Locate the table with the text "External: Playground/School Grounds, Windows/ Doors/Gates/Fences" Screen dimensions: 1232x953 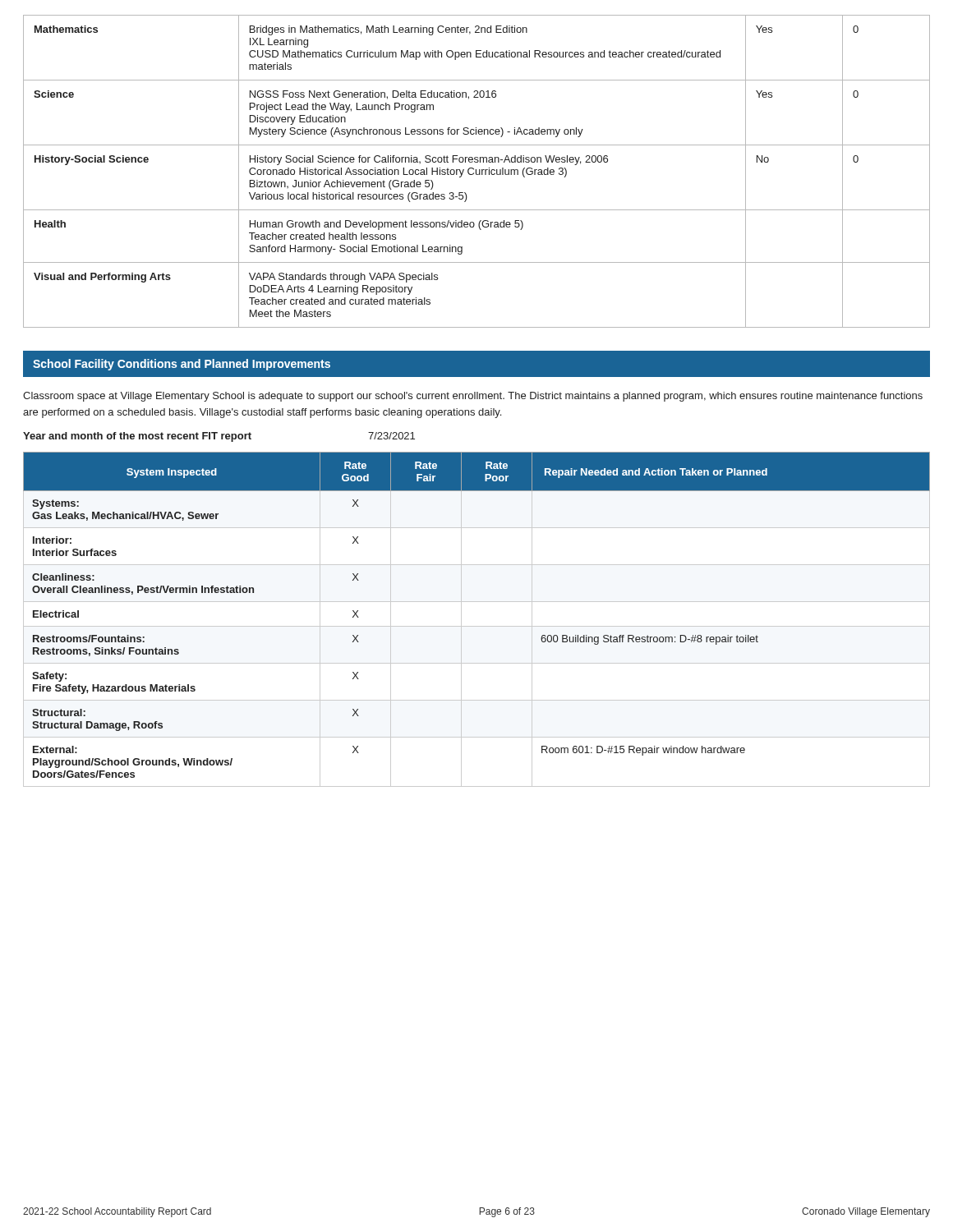pyautogui.click(x=476, y=619)
